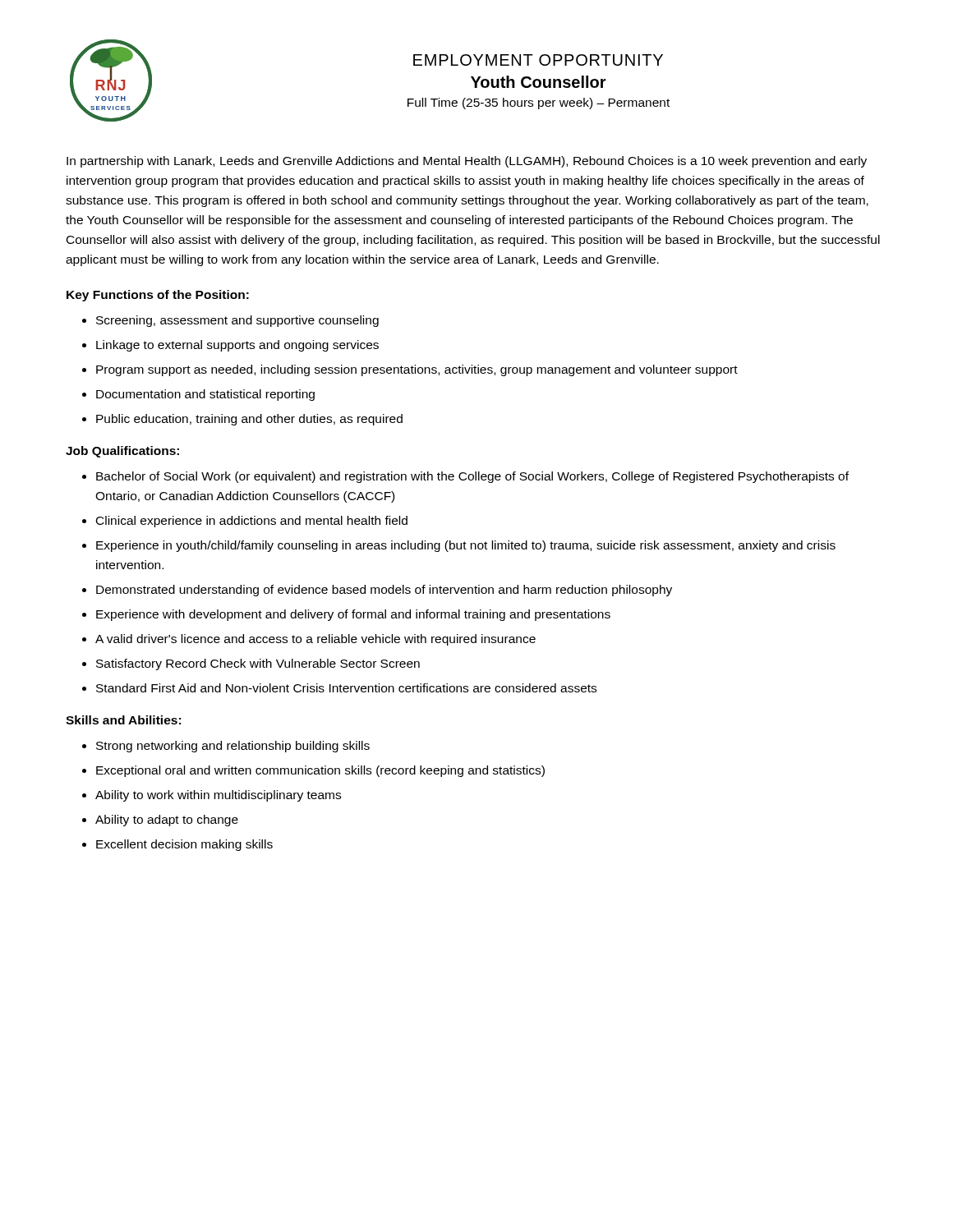Locate the block of text that opens with "Public education, training and other duties,"
The width and height of the screenshot is (953, 1232).
click(x=249, y=419)
